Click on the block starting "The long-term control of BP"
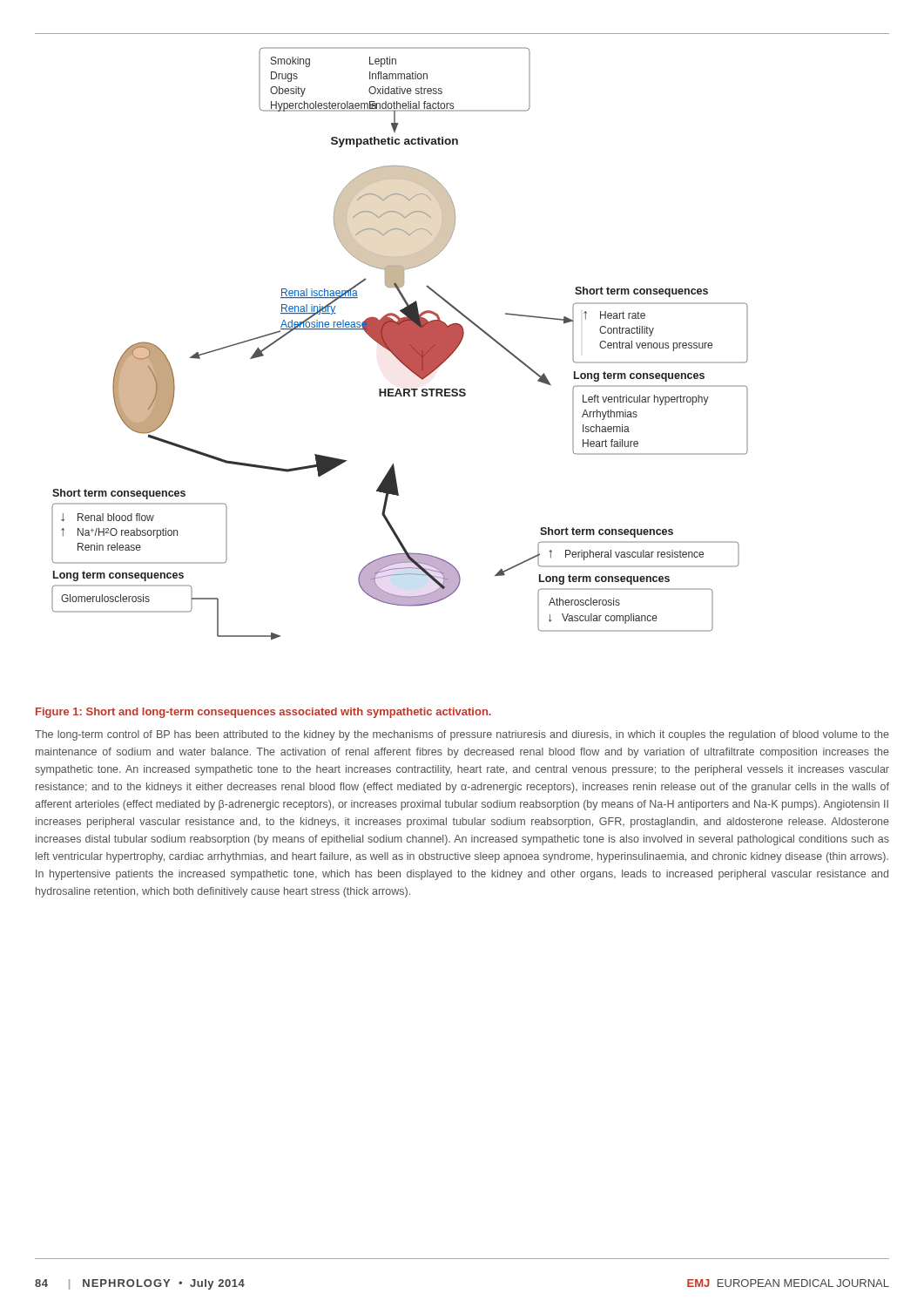The height and width of the screenshot is (1307, 924). click(x=462, y=813)
